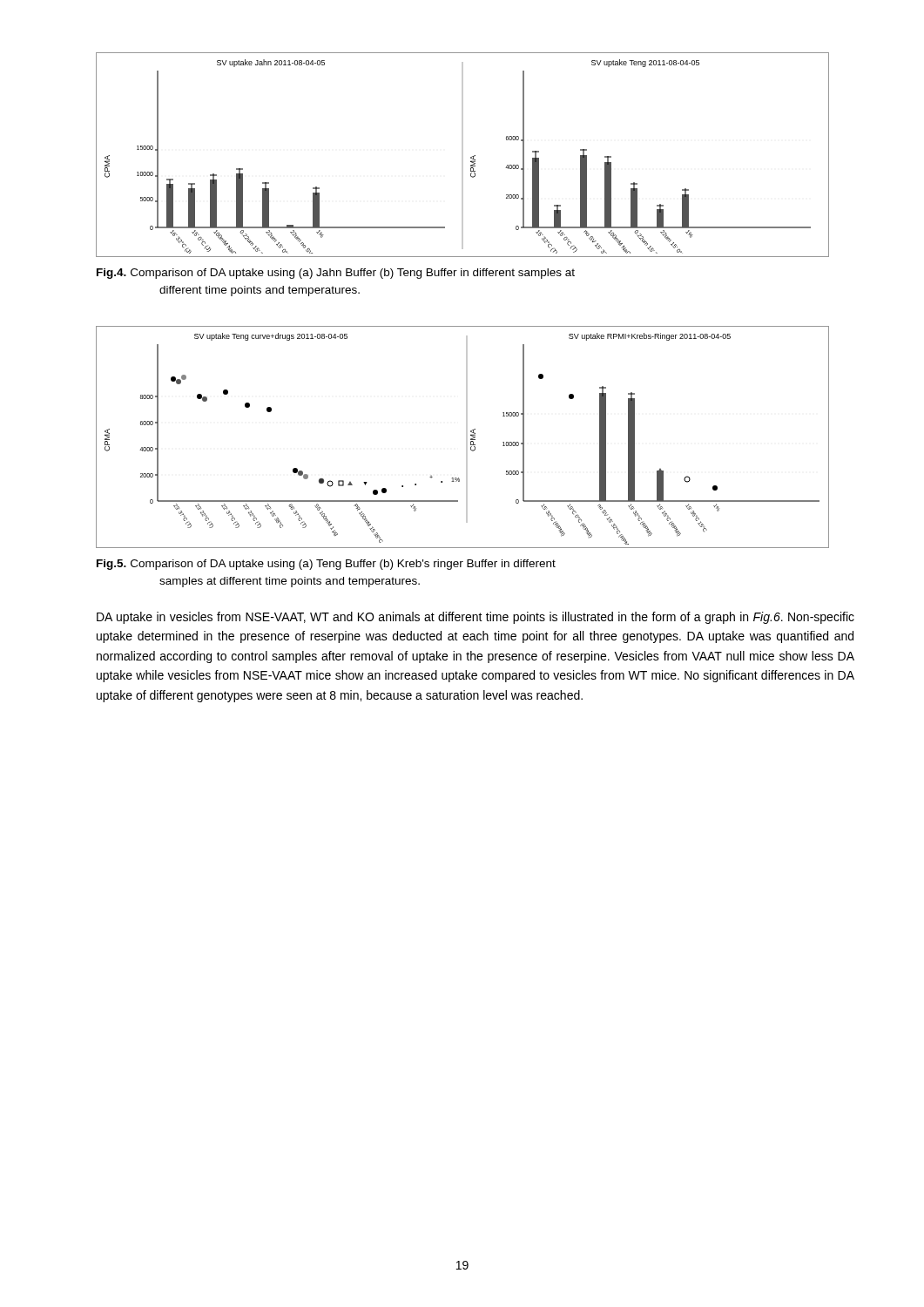Locate the block of text that opens with "DA uptake in vesicles"
Image resolution: width=924 pixels, height=1307 pixels.
coord(475,656)
